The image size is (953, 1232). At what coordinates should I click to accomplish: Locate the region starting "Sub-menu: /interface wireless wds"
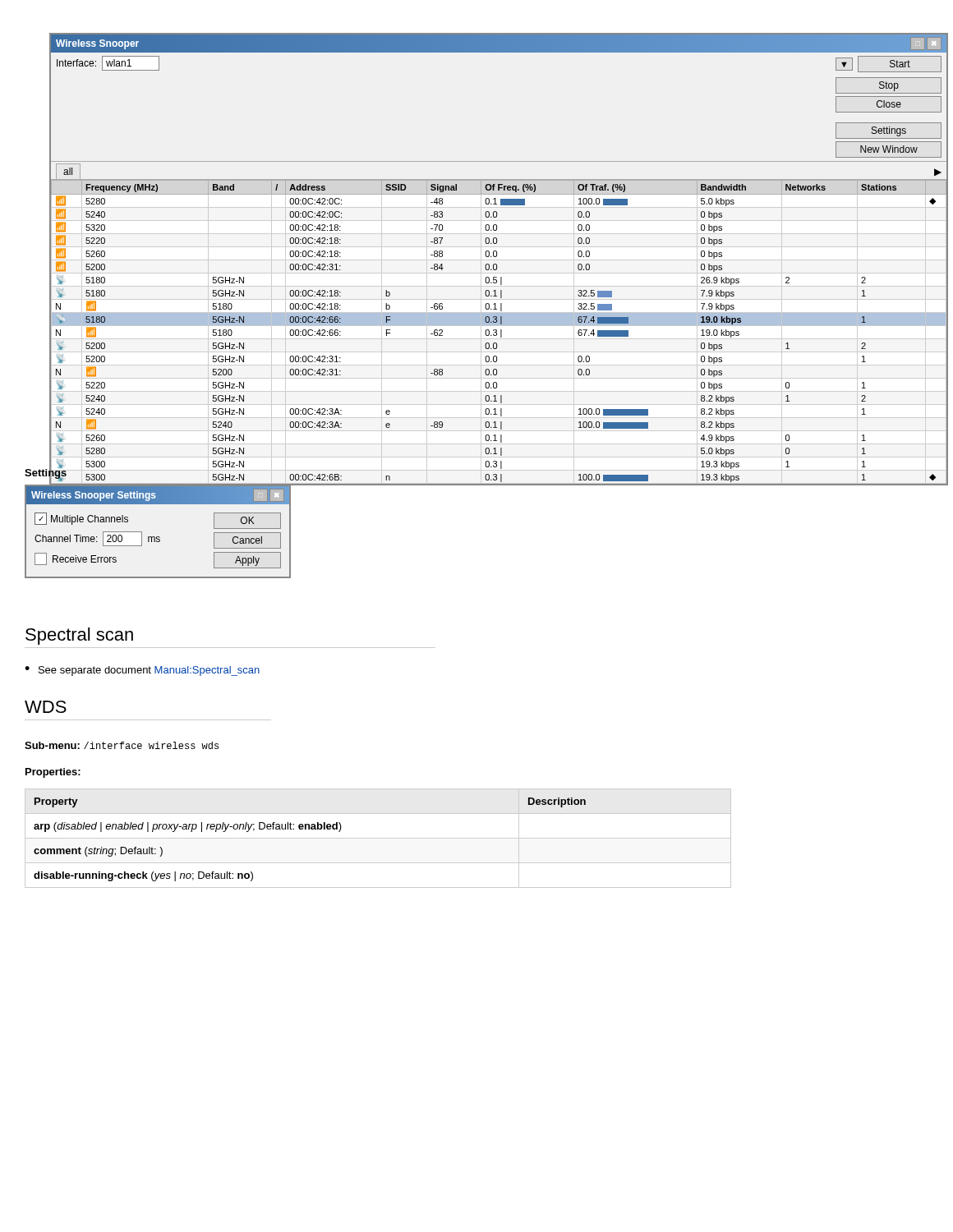coord(122,746)
